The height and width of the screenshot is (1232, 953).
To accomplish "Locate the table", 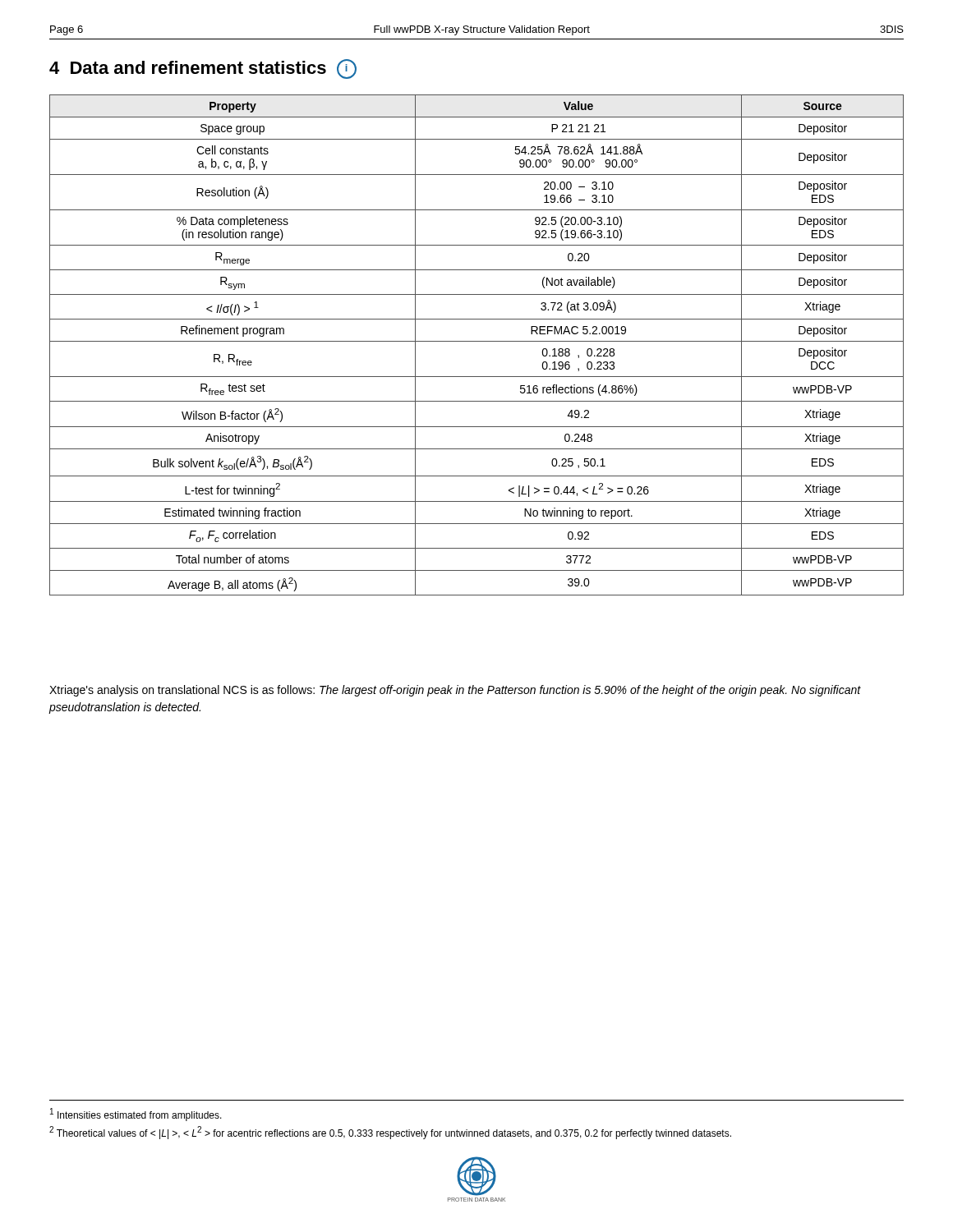I will pos(476,345).
